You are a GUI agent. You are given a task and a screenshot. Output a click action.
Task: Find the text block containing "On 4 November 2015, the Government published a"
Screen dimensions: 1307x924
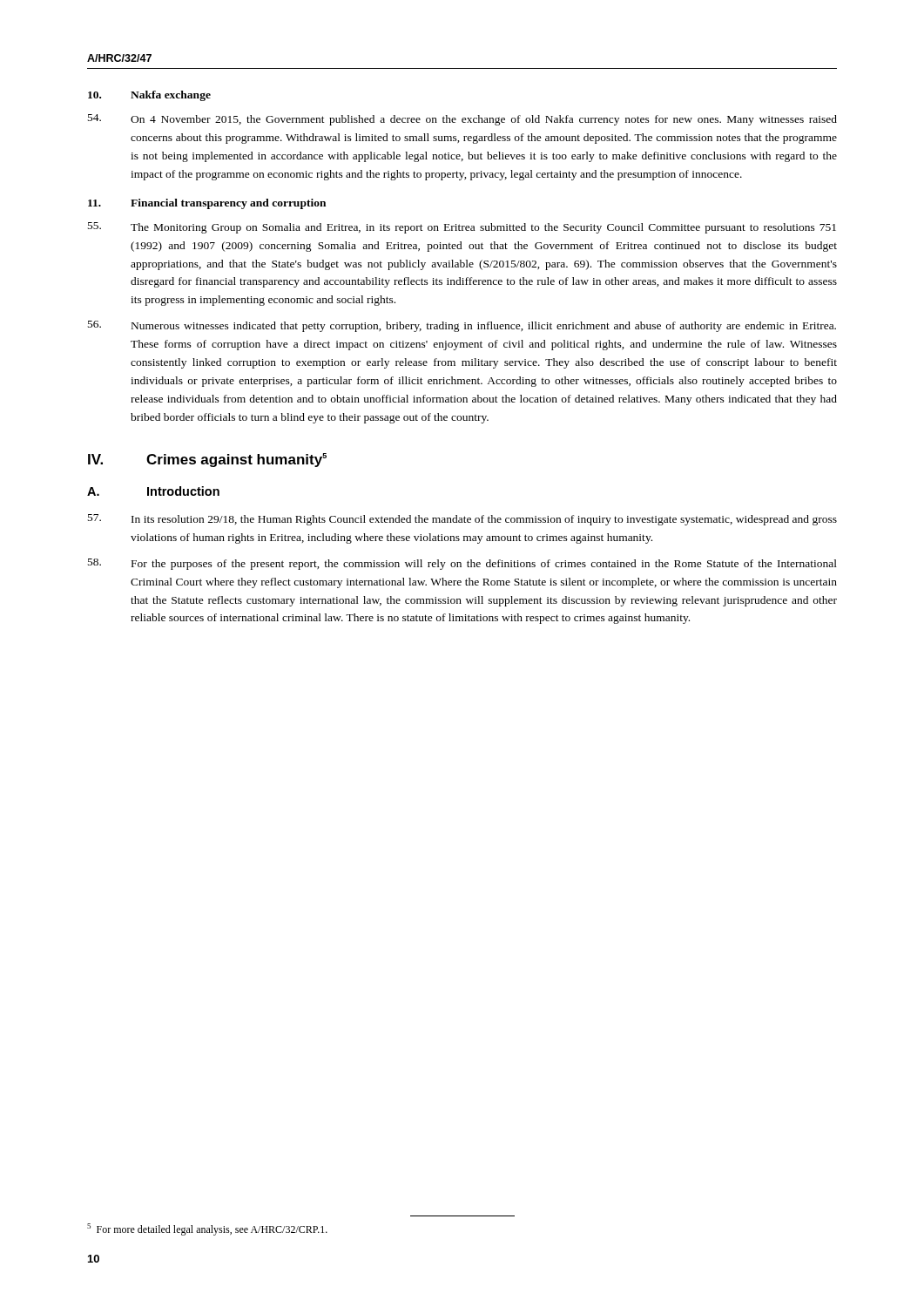(462, 147)
